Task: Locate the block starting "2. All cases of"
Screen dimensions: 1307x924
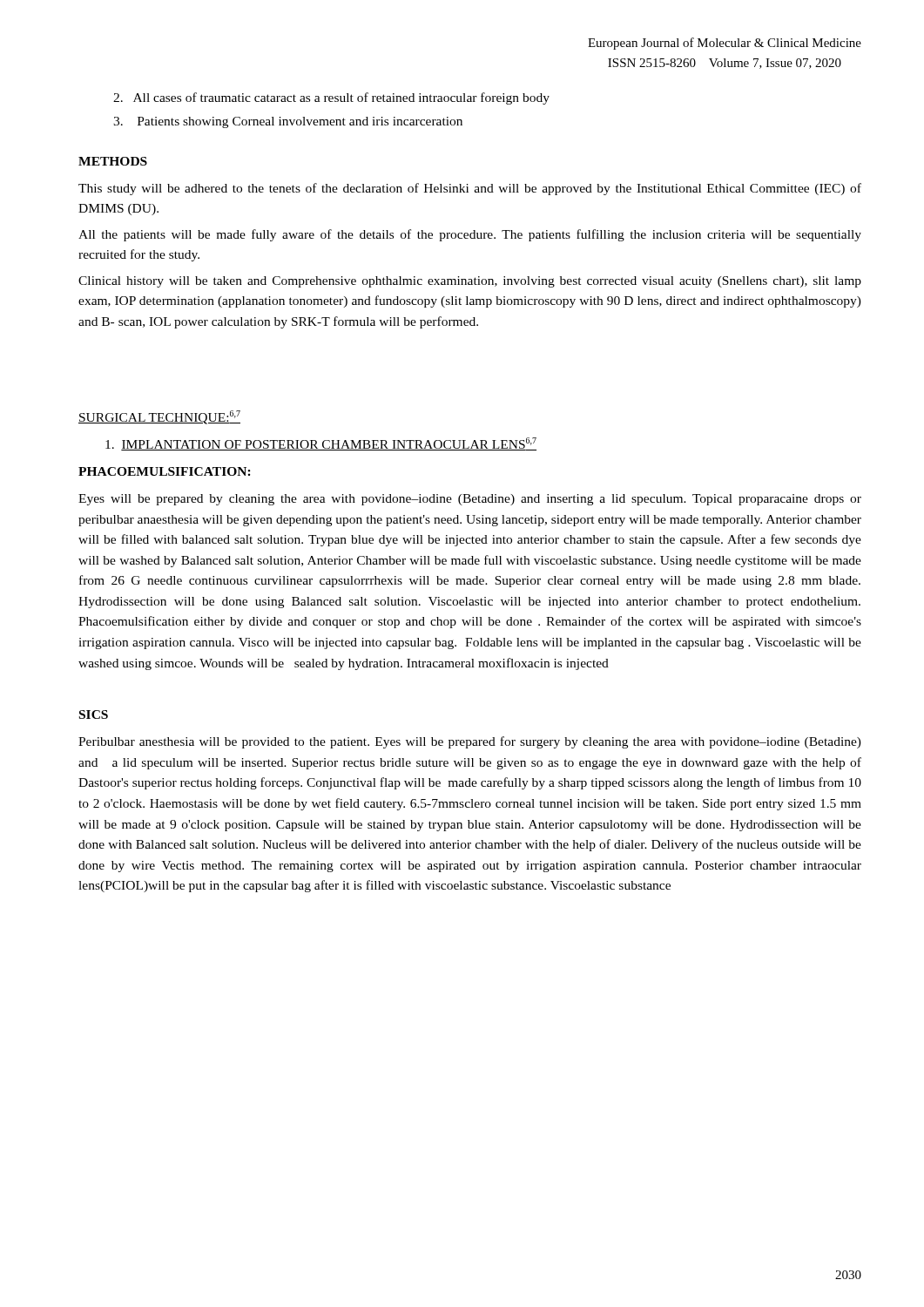Action: tap(331, 97)
